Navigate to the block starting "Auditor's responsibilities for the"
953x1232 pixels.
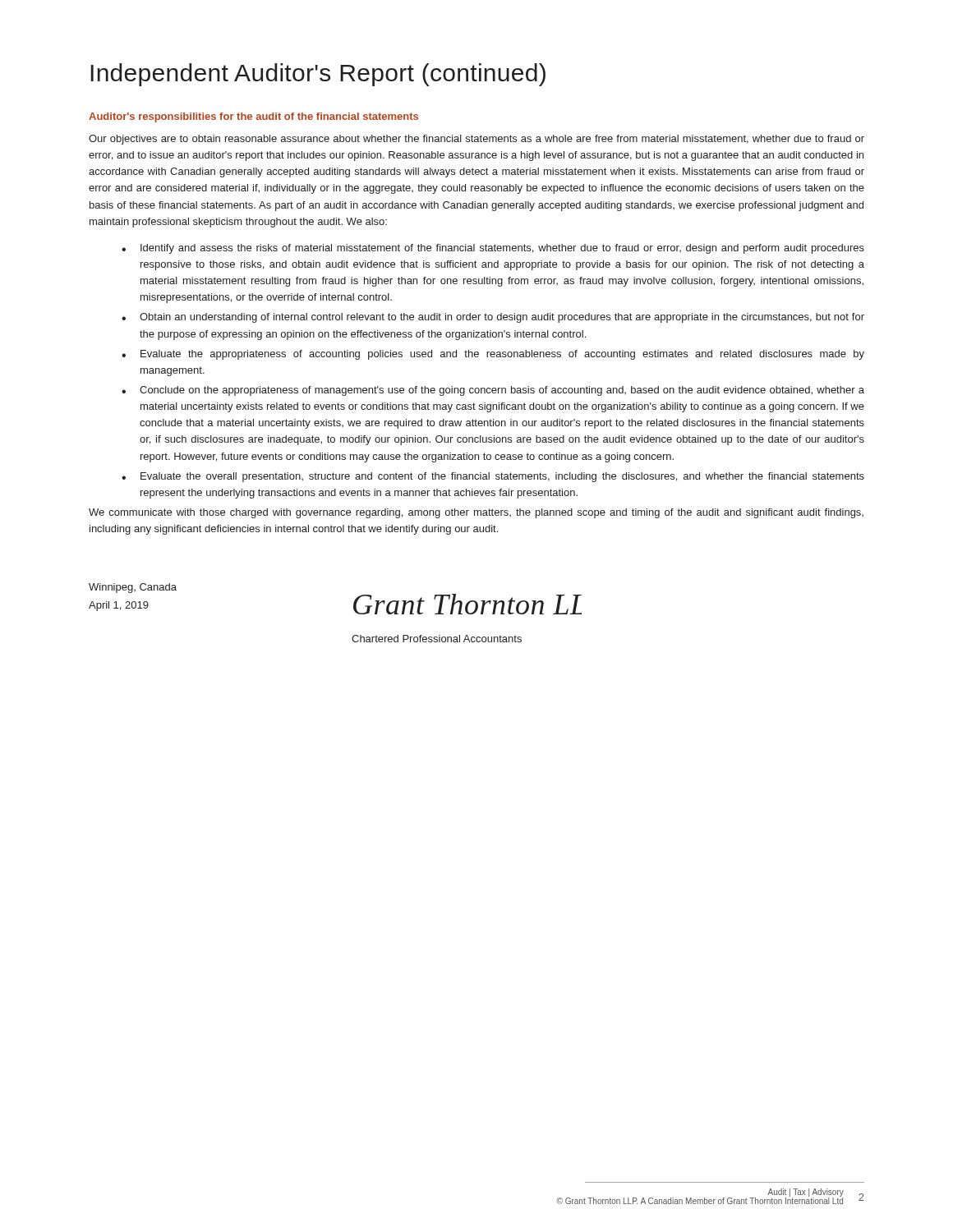click(253, 117)
